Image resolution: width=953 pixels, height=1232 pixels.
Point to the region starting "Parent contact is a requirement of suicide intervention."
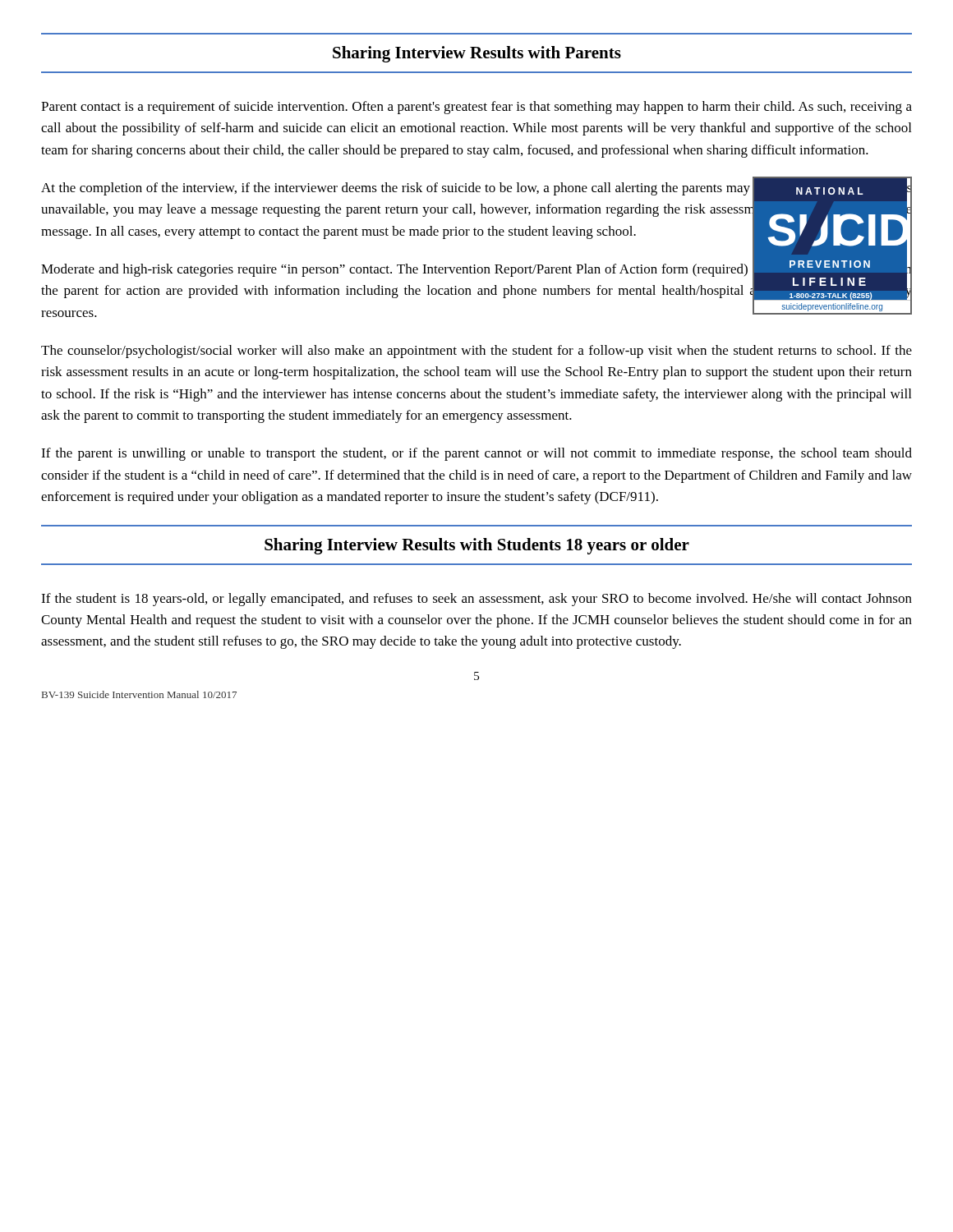click(476, 128)
